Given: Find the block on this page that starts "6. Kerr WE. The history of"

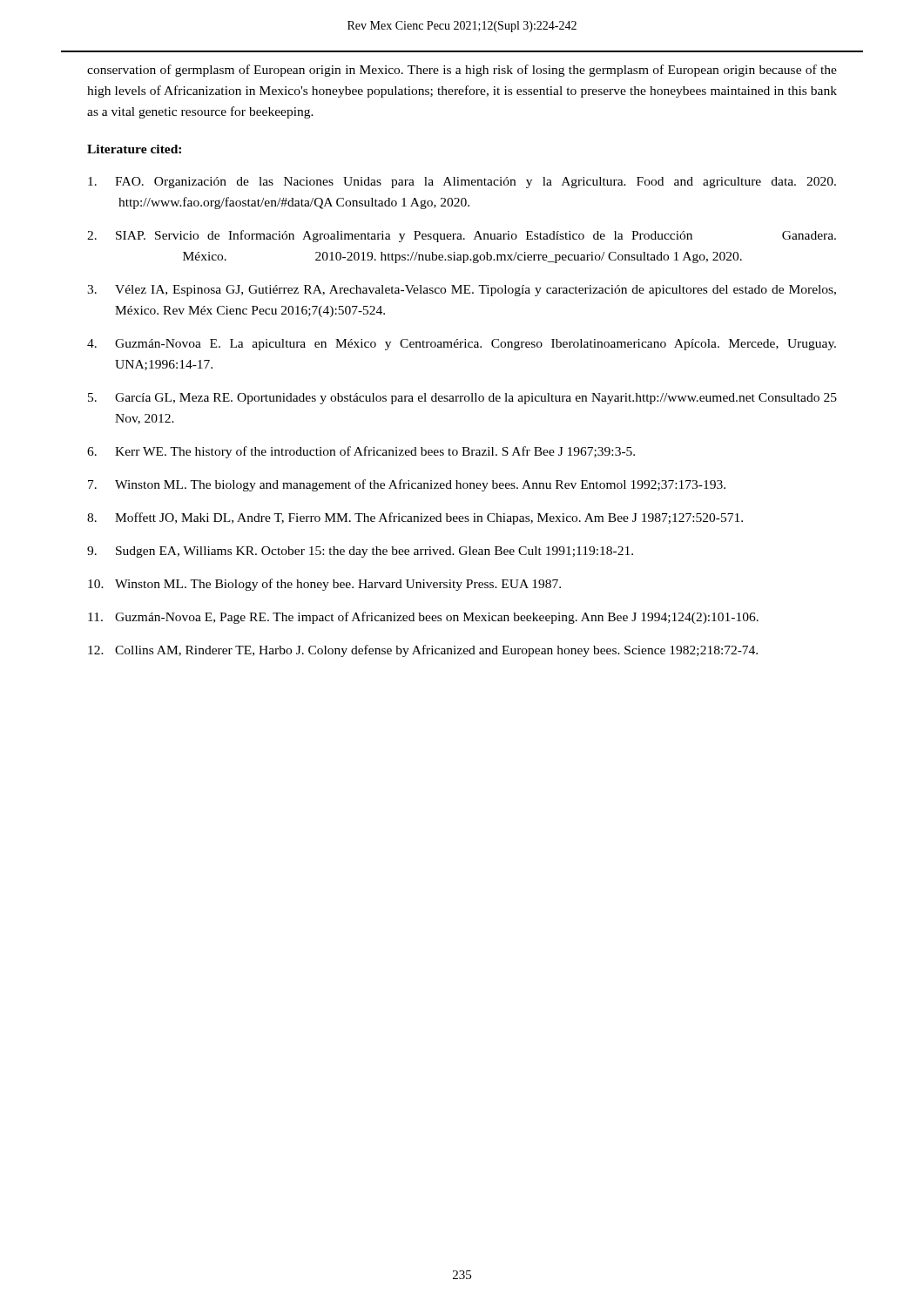Looking at the screenshot, I should 462,452.
